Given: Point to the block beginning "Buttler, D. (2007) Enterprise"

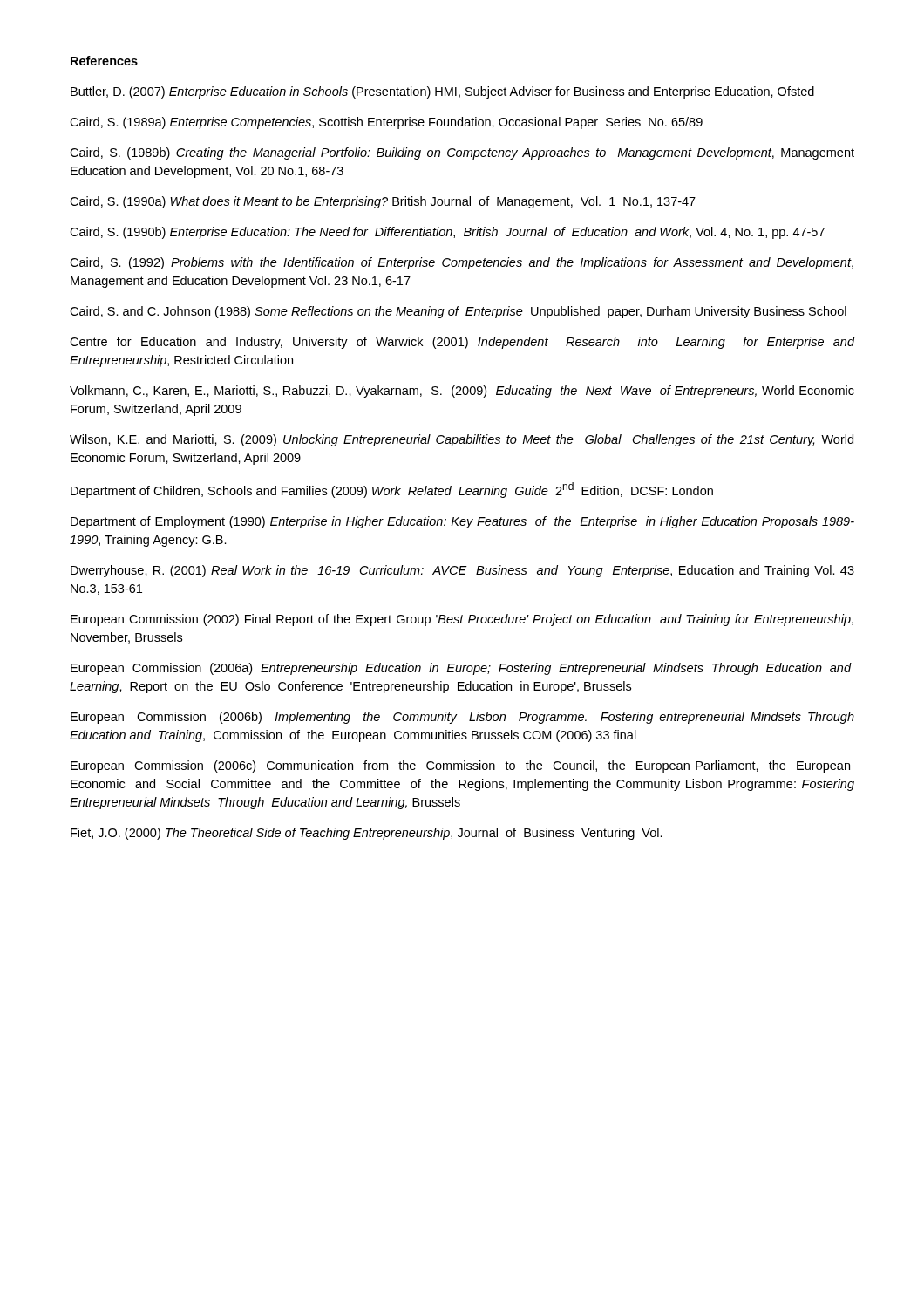Looking at the screenshot, I should [442, 92].
